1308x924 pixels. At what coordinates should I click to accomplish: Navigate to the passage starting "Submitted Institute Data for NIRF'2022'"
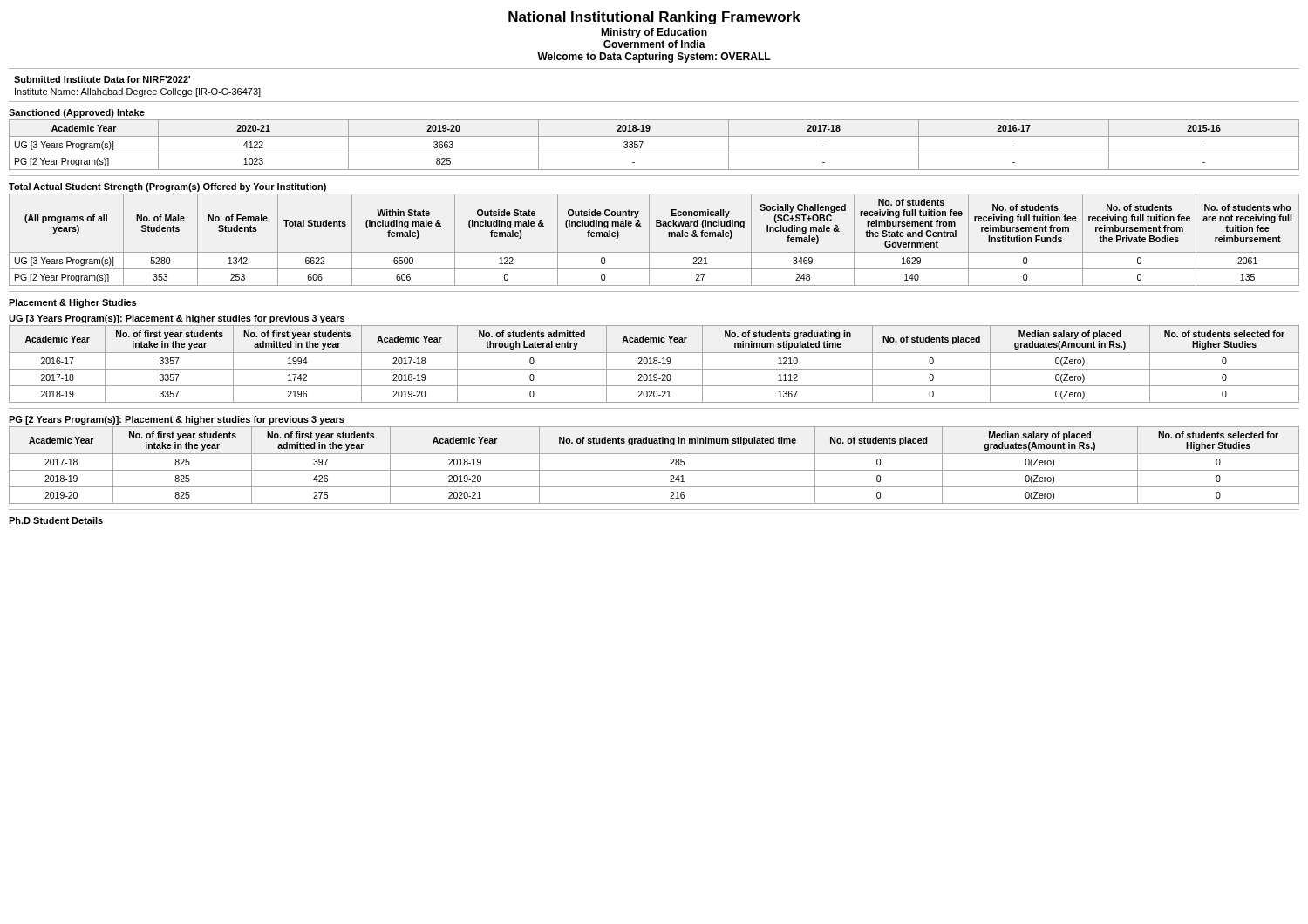[x=102, y=79]
